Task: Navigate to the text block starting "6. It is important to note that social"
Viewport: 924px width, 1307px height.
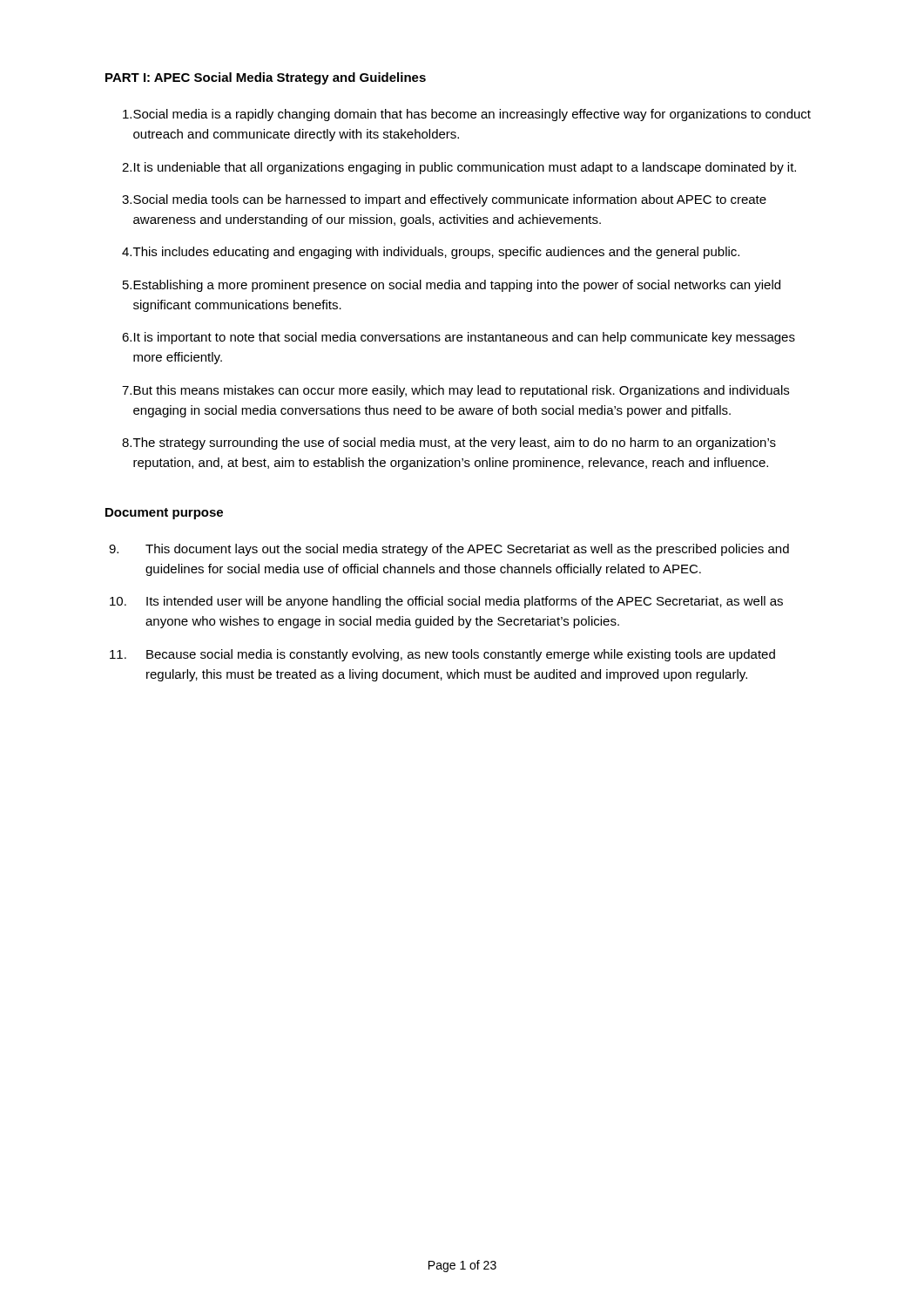Action: click(471, 347)
